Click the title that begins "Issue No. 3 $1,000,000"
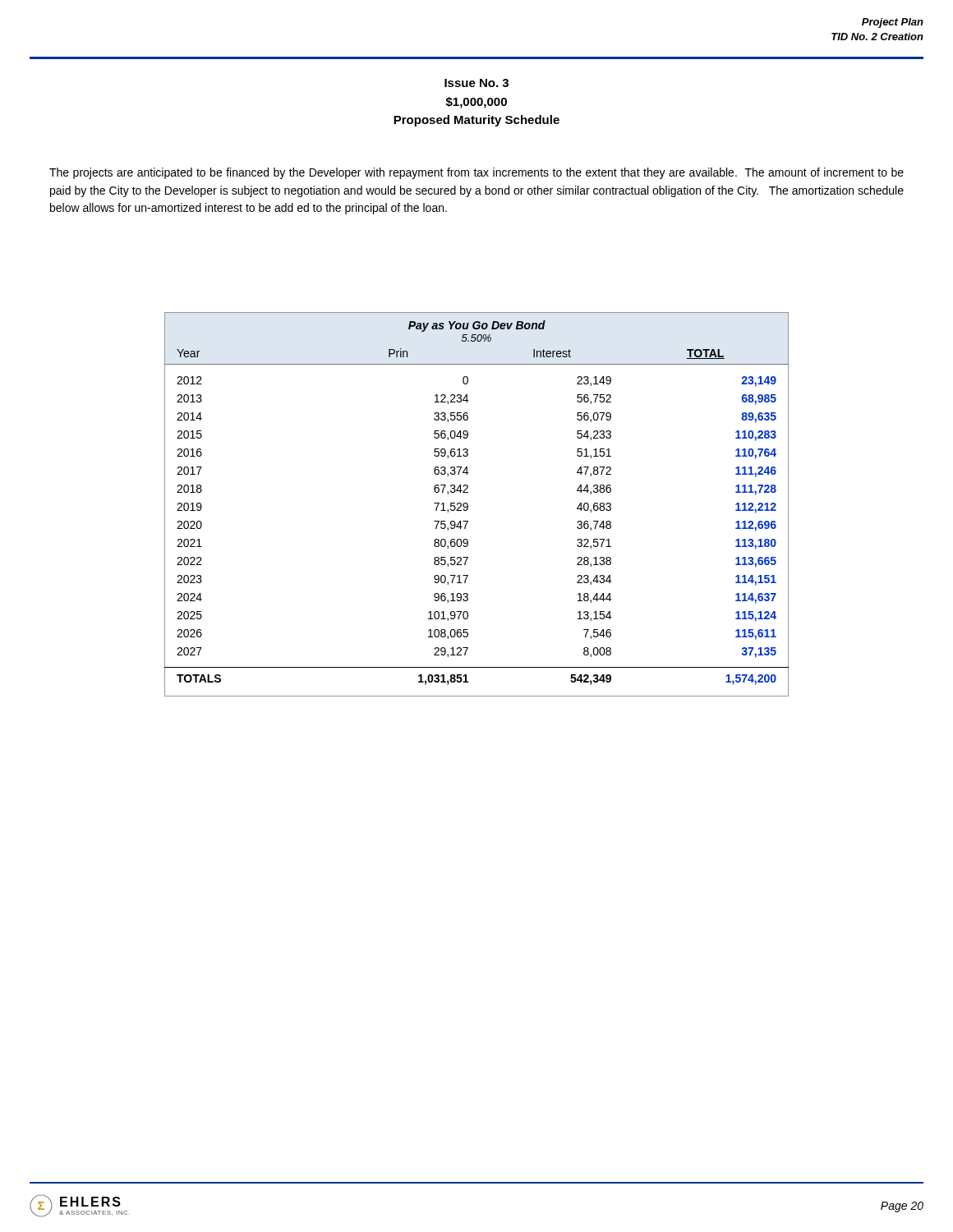 click(476, 102)
